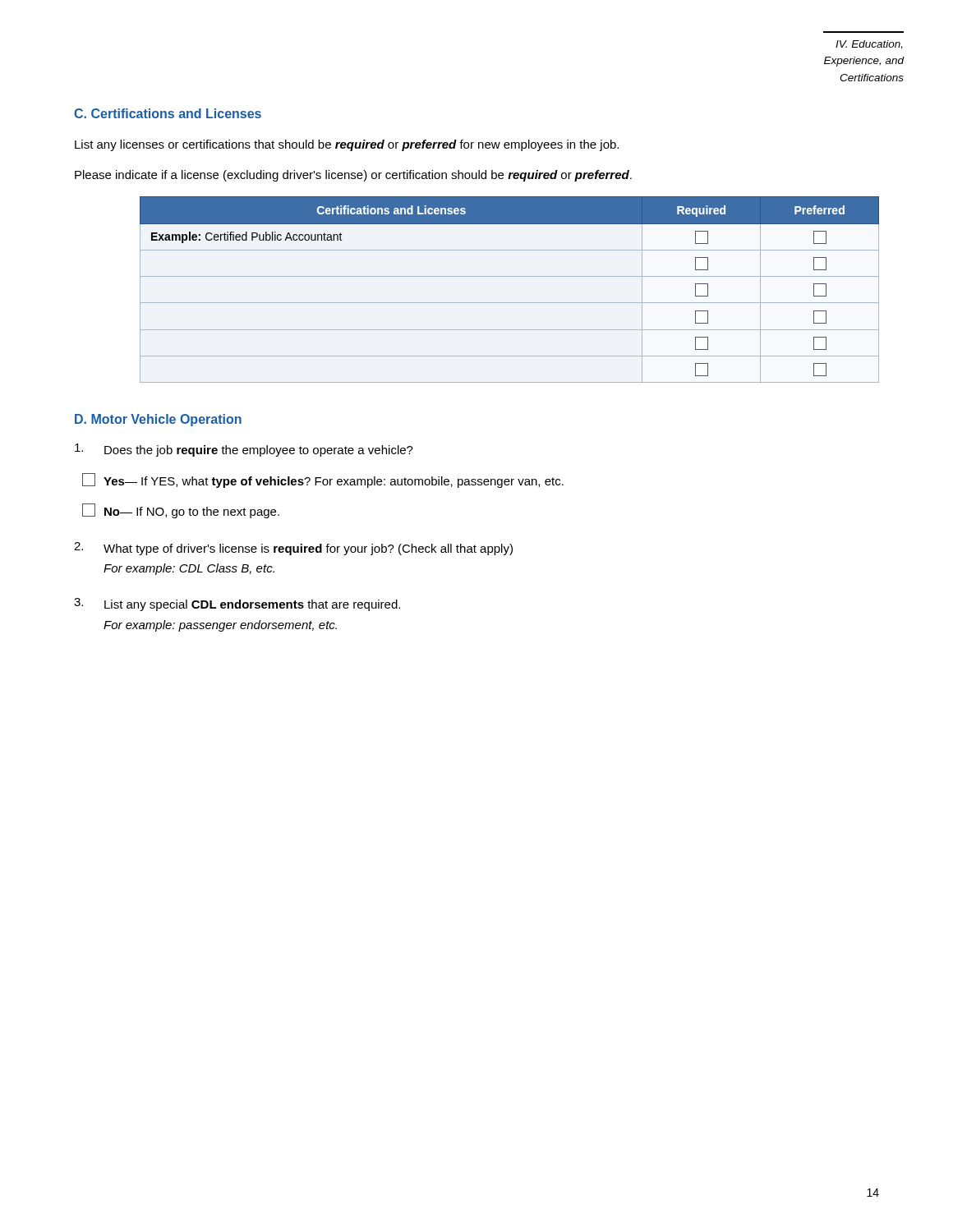Image resolution: width=953 pixels, height=1232 pixels.
Task: Locate the block of text that opens with "Does the job require"
Action: pos(244,450)
